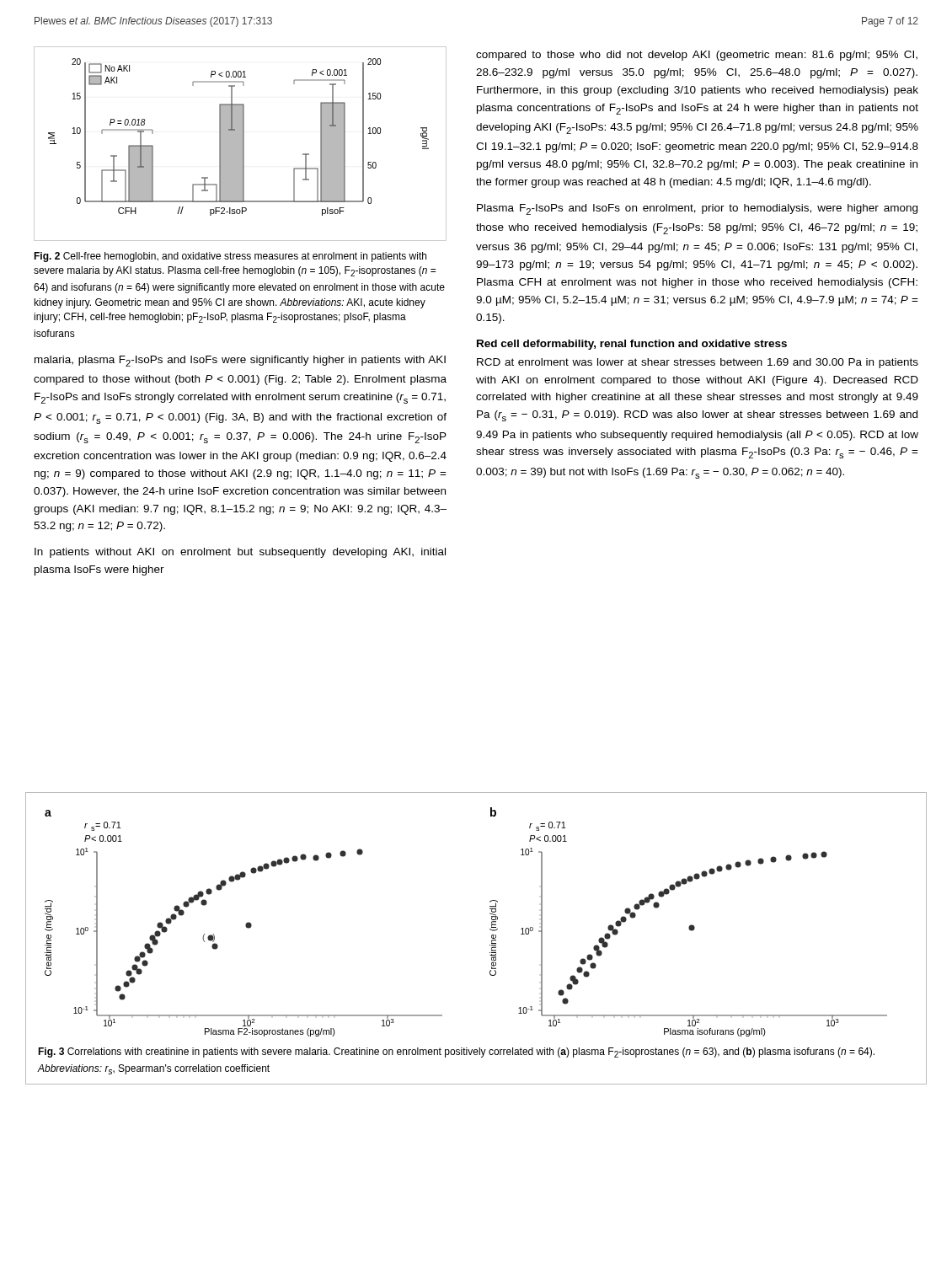Point to the caption beginning "Fig. 2 Cell-free hemoglobin, and oxidative stress measures"
Image resolution: width=952 pixels, height=1264 pixels.
pyautogui.click(x=239, y=295)
